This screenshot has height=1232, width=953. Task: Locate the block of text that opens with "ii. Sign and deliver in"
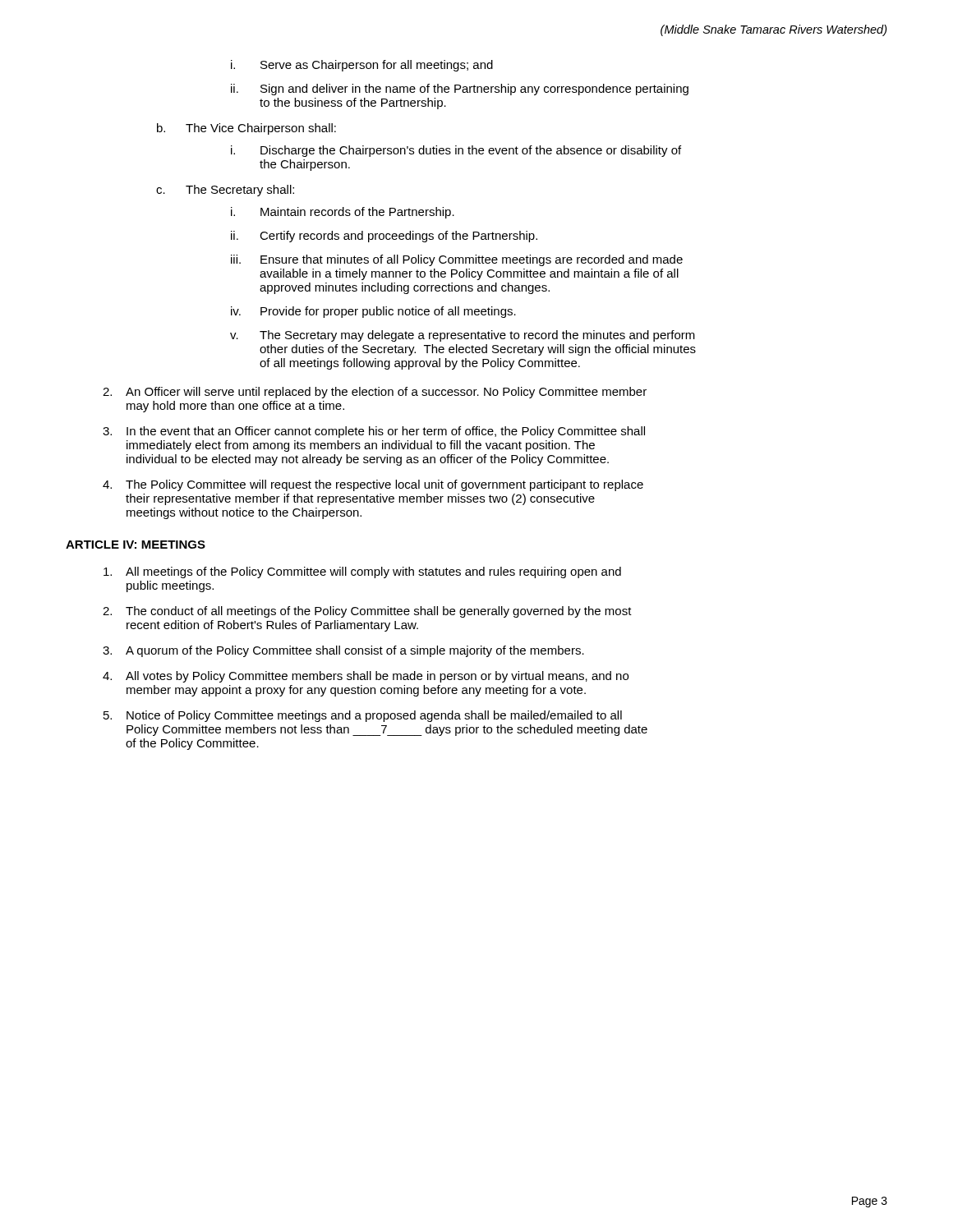pyautogui.click(x=460, y=95)
